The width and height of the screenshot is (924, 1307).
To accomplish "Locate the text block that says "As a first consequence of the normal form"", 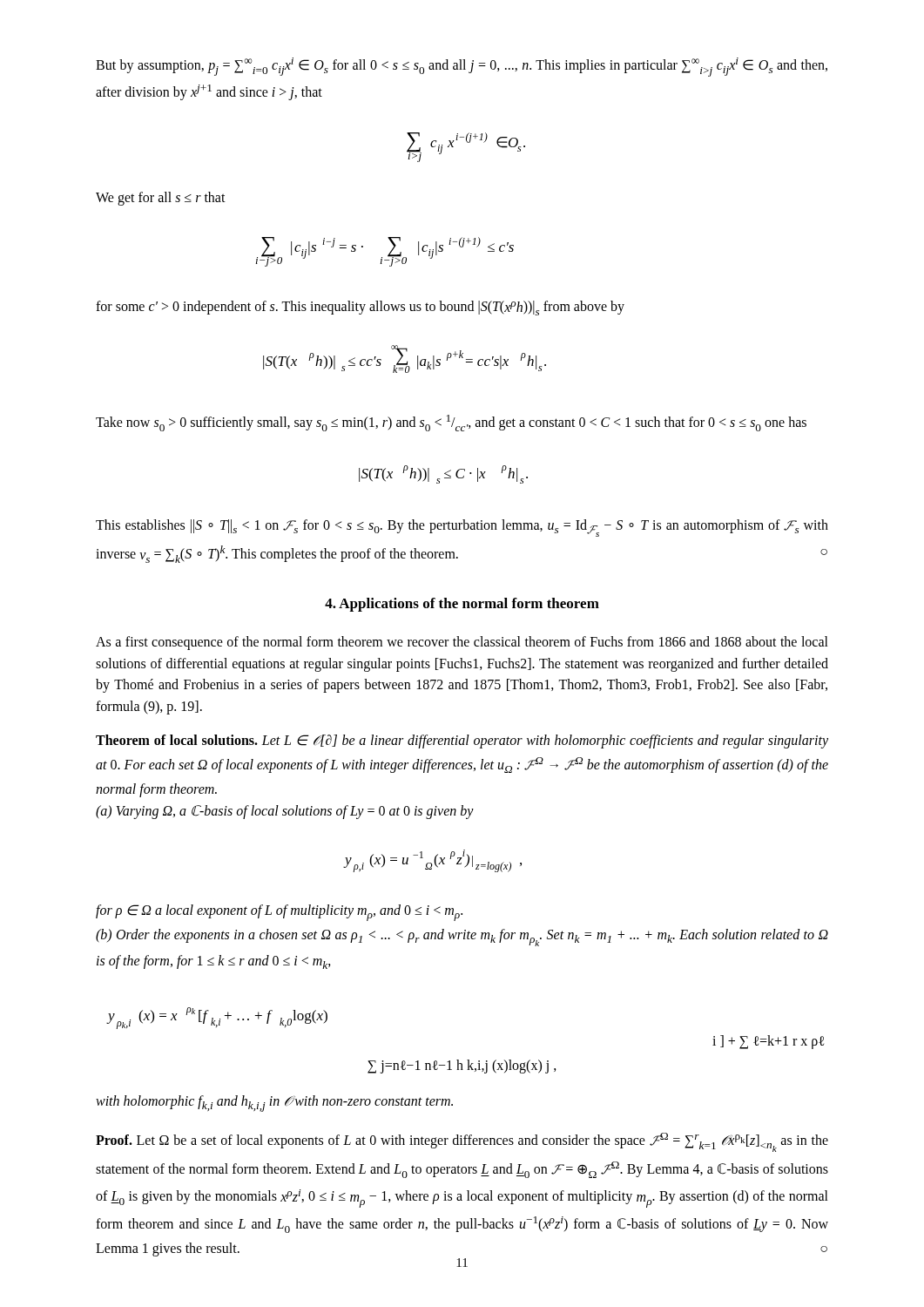I will coord(462,674).
